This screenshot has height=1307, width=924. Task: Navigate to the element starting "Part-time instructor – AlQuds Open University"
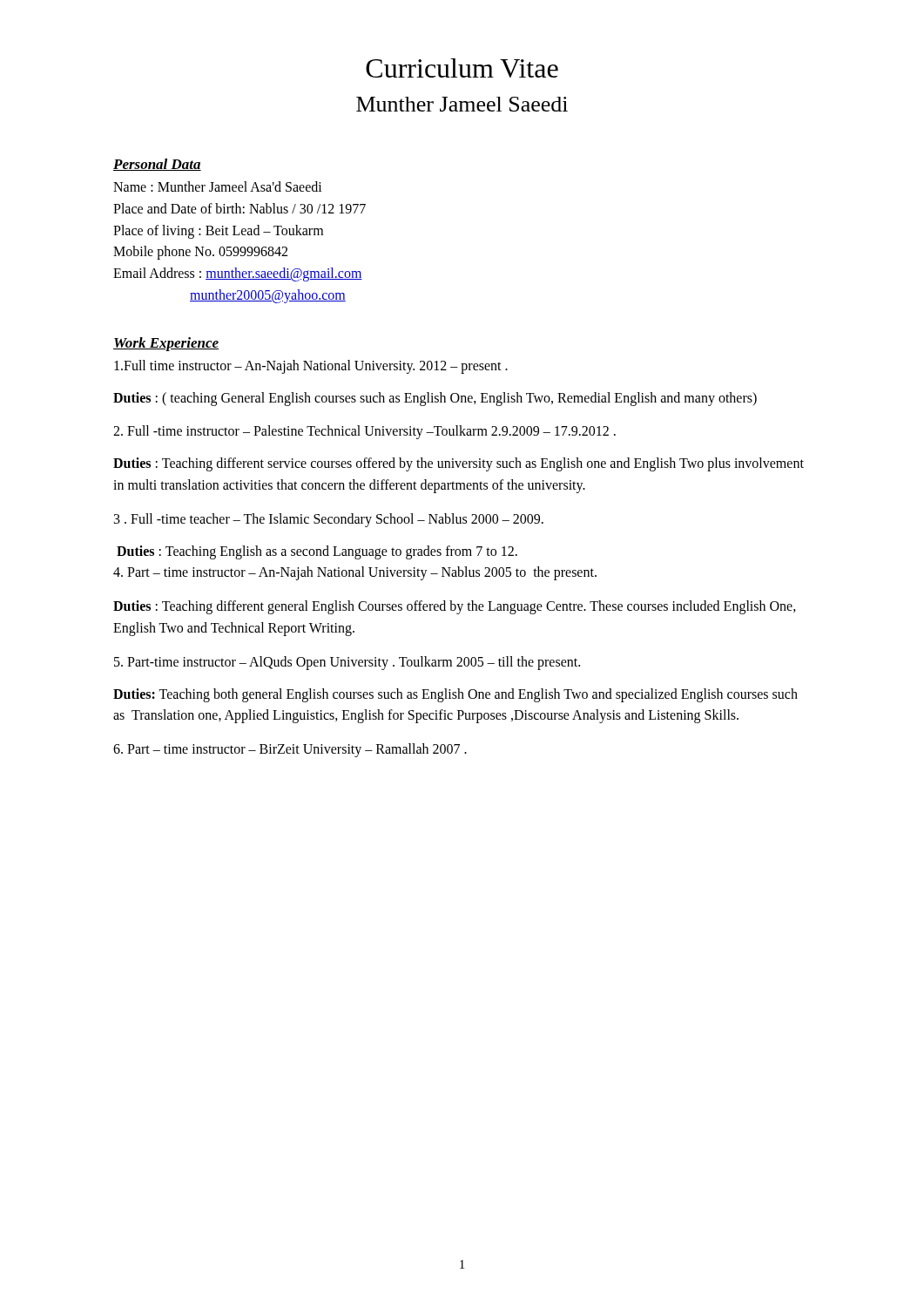pos(347,662)
